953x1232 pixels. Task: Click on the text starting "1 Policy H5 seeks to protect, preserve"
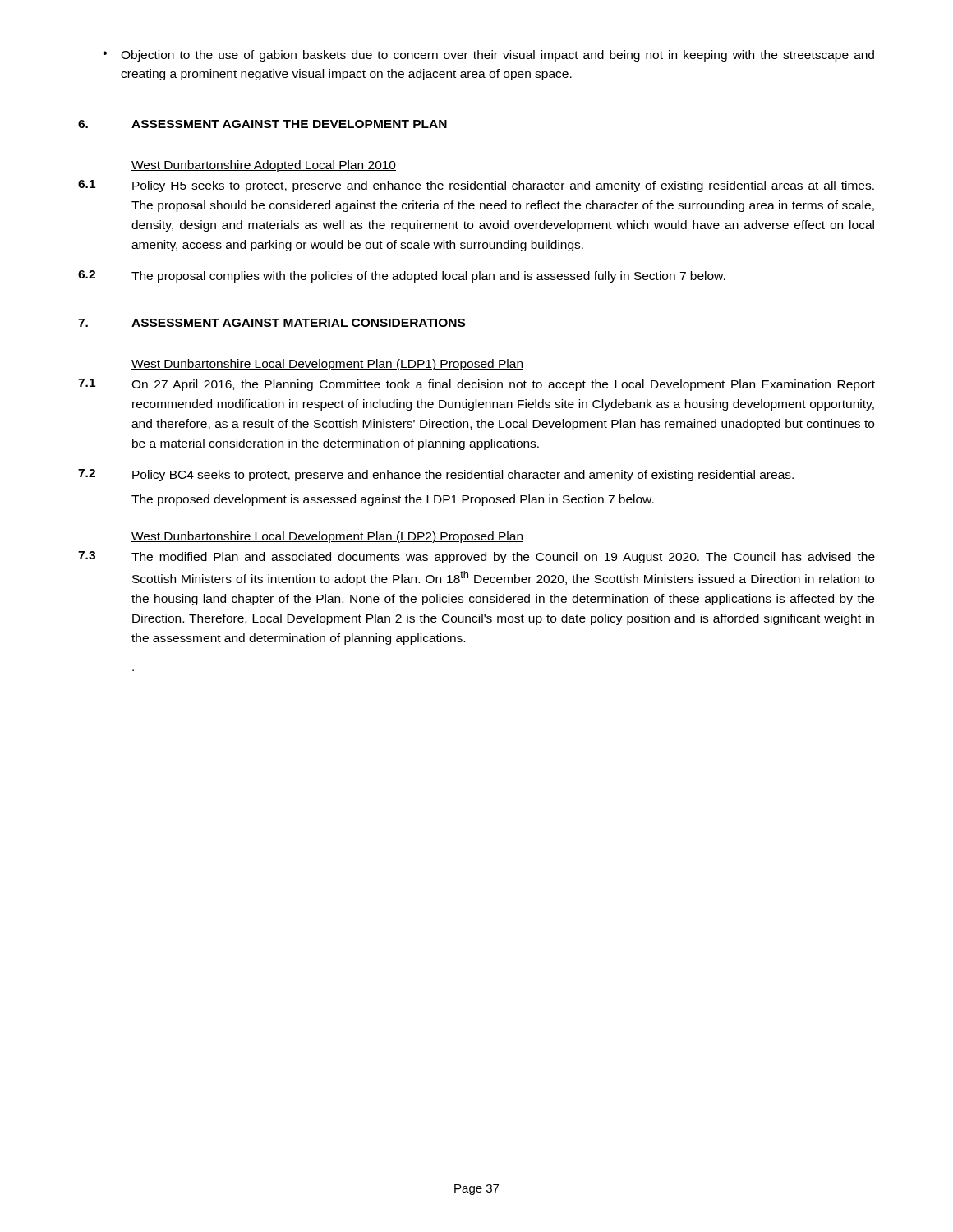(476, 215)
